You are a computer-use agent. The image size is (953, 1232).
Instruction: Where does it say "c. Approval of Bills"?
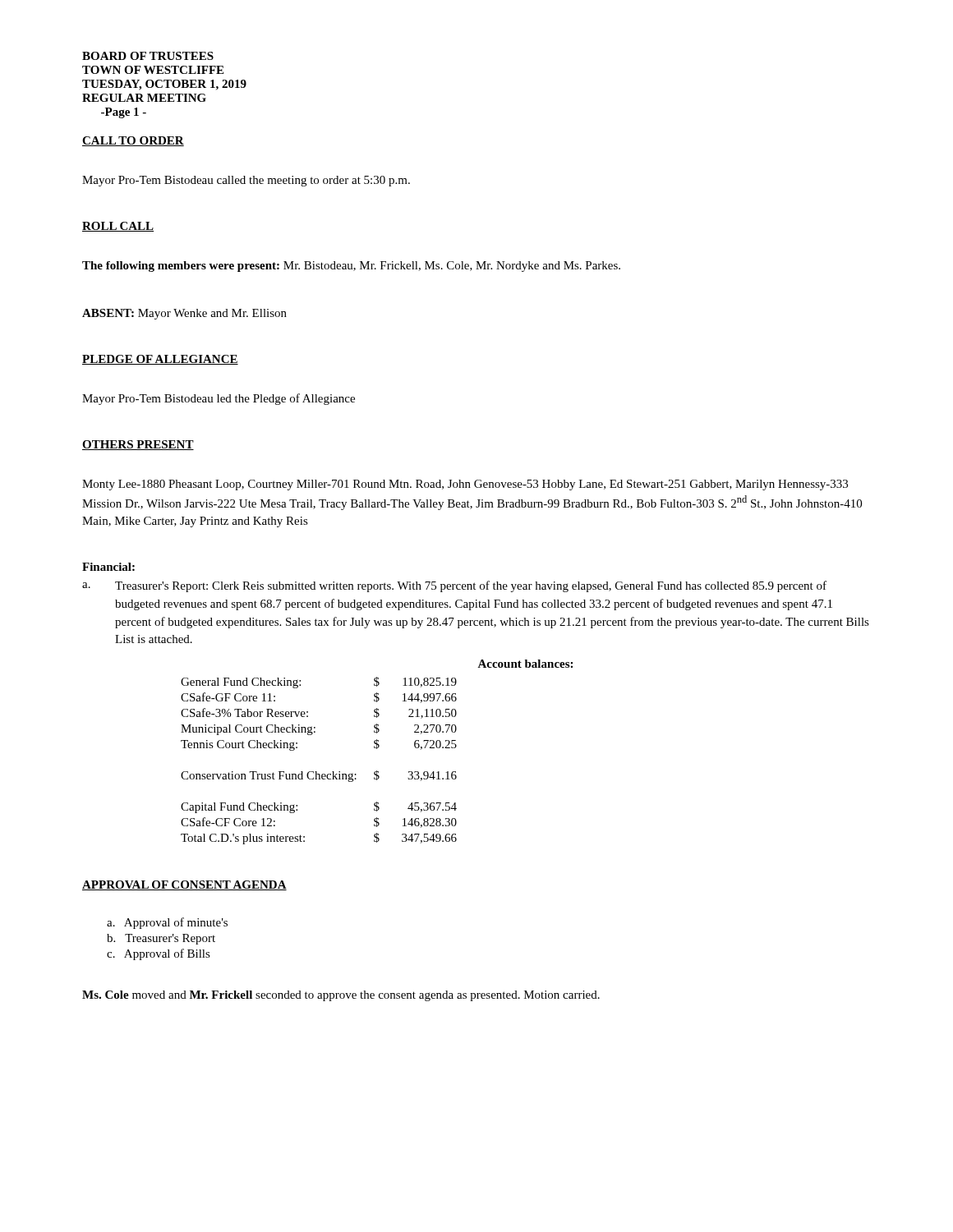click(158, 954)
